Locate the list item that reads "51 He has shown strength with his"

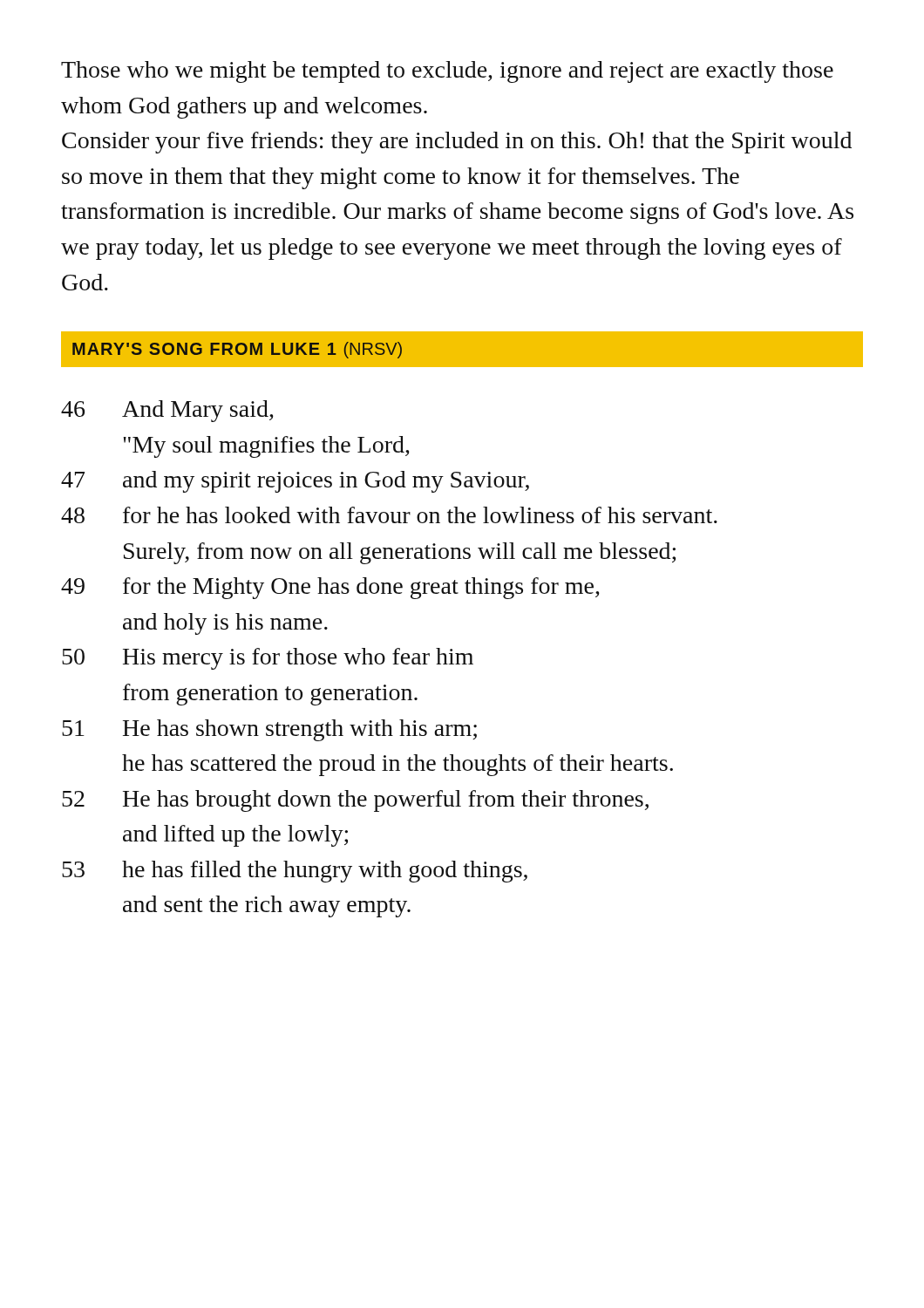tap(462, 746)
